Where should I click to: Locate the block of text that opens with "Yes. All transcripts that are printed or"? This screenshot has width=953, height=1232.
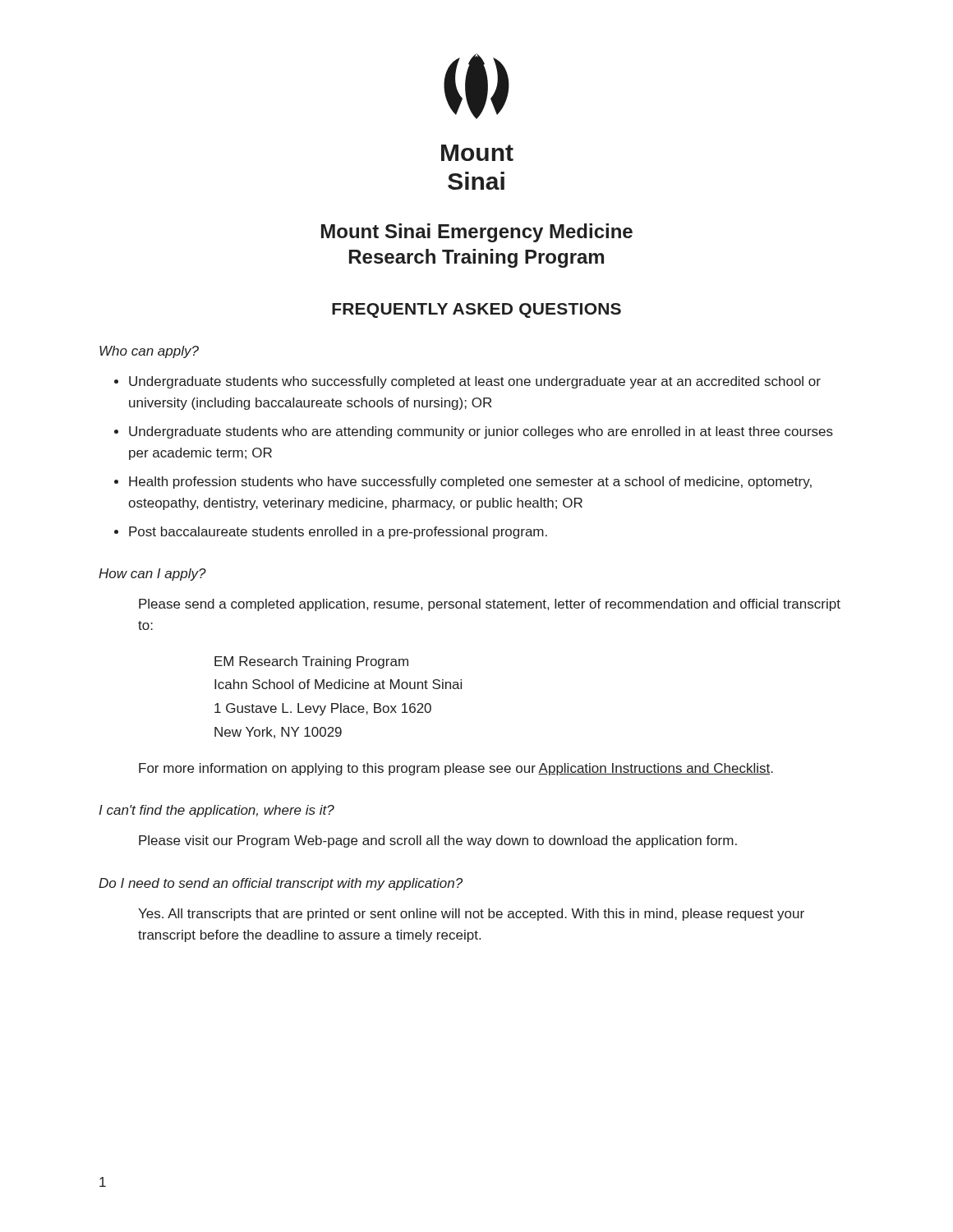471,924
